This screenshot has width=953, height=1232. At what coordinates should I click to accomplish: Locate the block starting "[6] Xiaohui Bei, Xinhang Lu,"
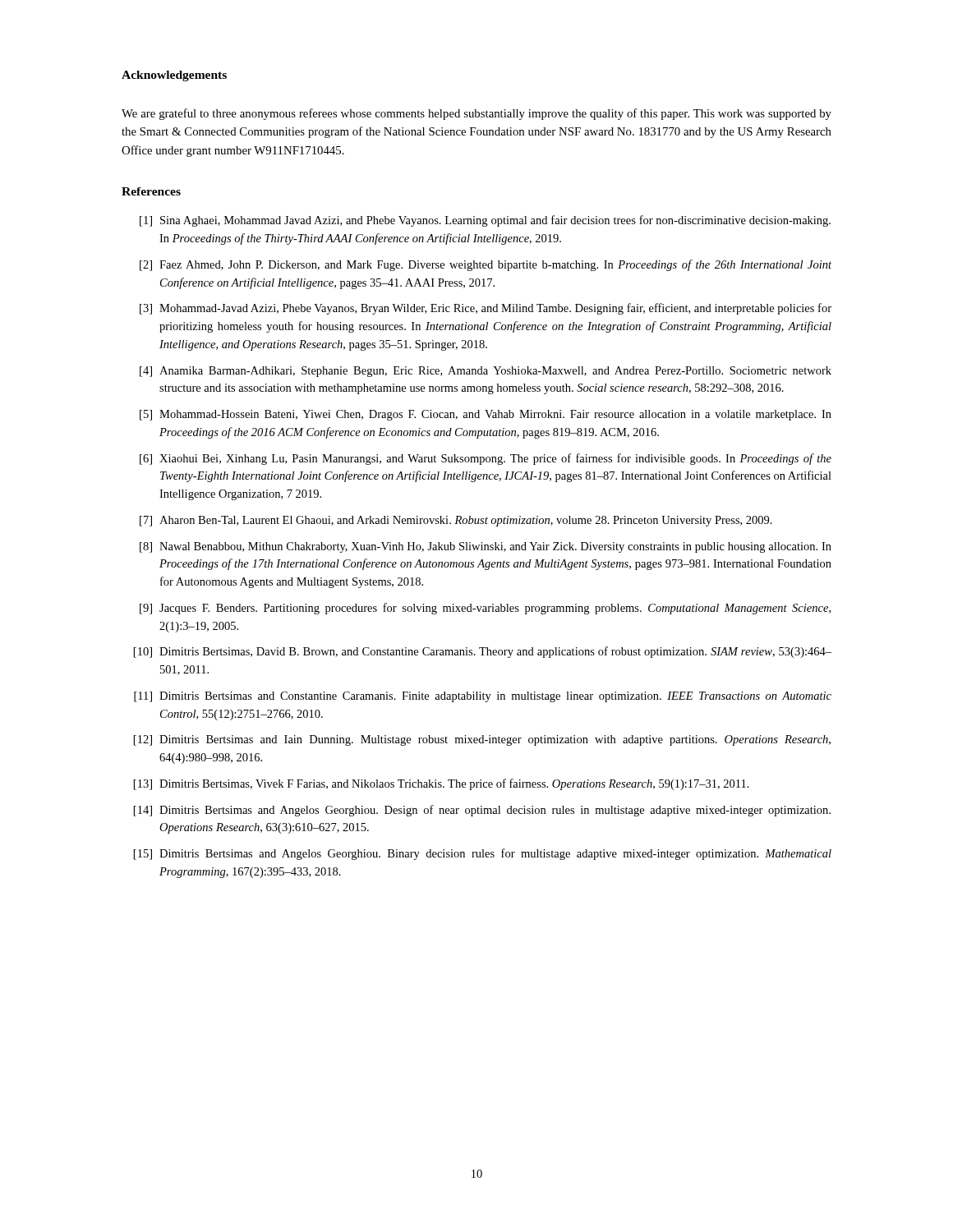coord(476,476)
